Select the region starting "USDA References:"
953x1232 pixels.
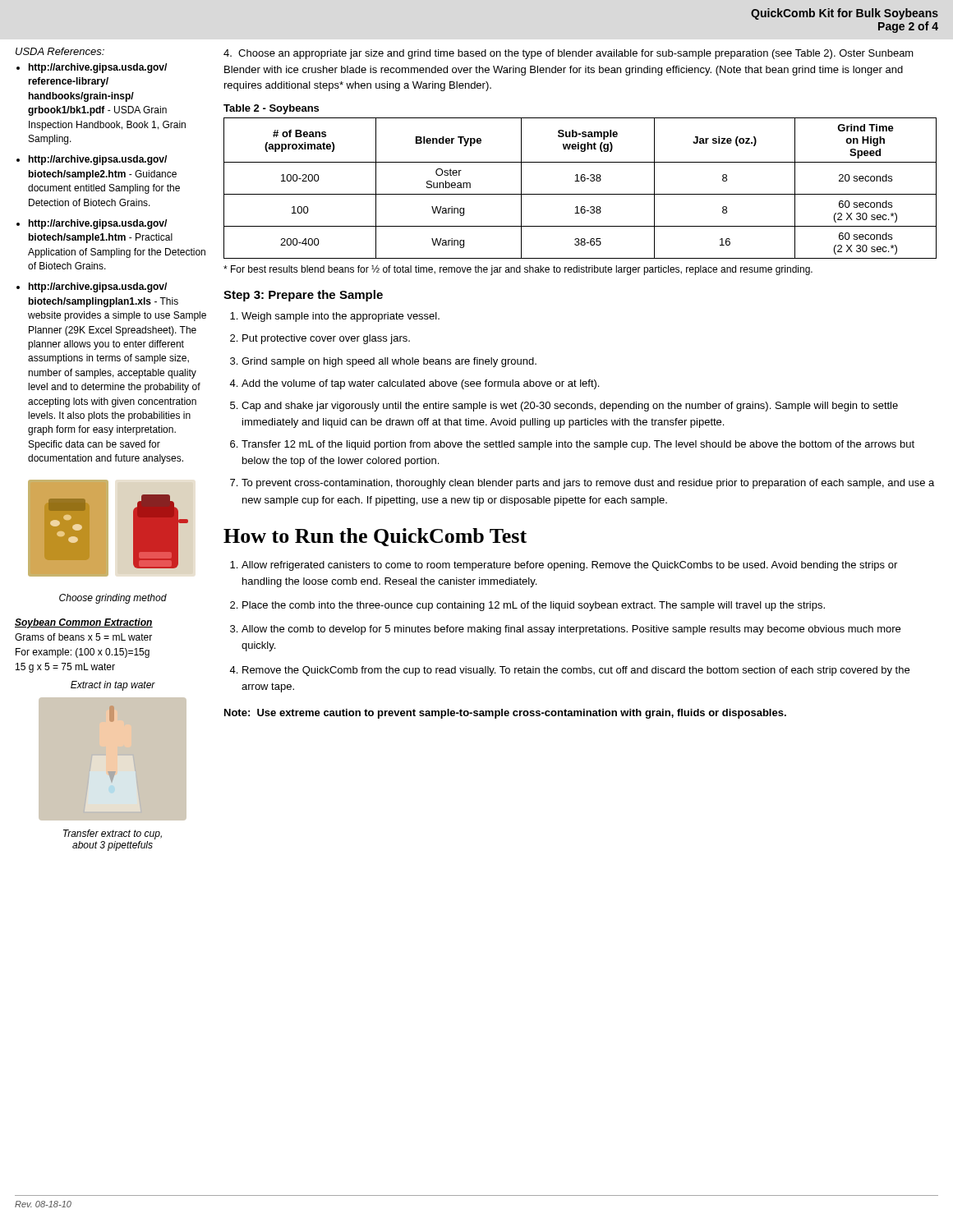pos(60,51)
